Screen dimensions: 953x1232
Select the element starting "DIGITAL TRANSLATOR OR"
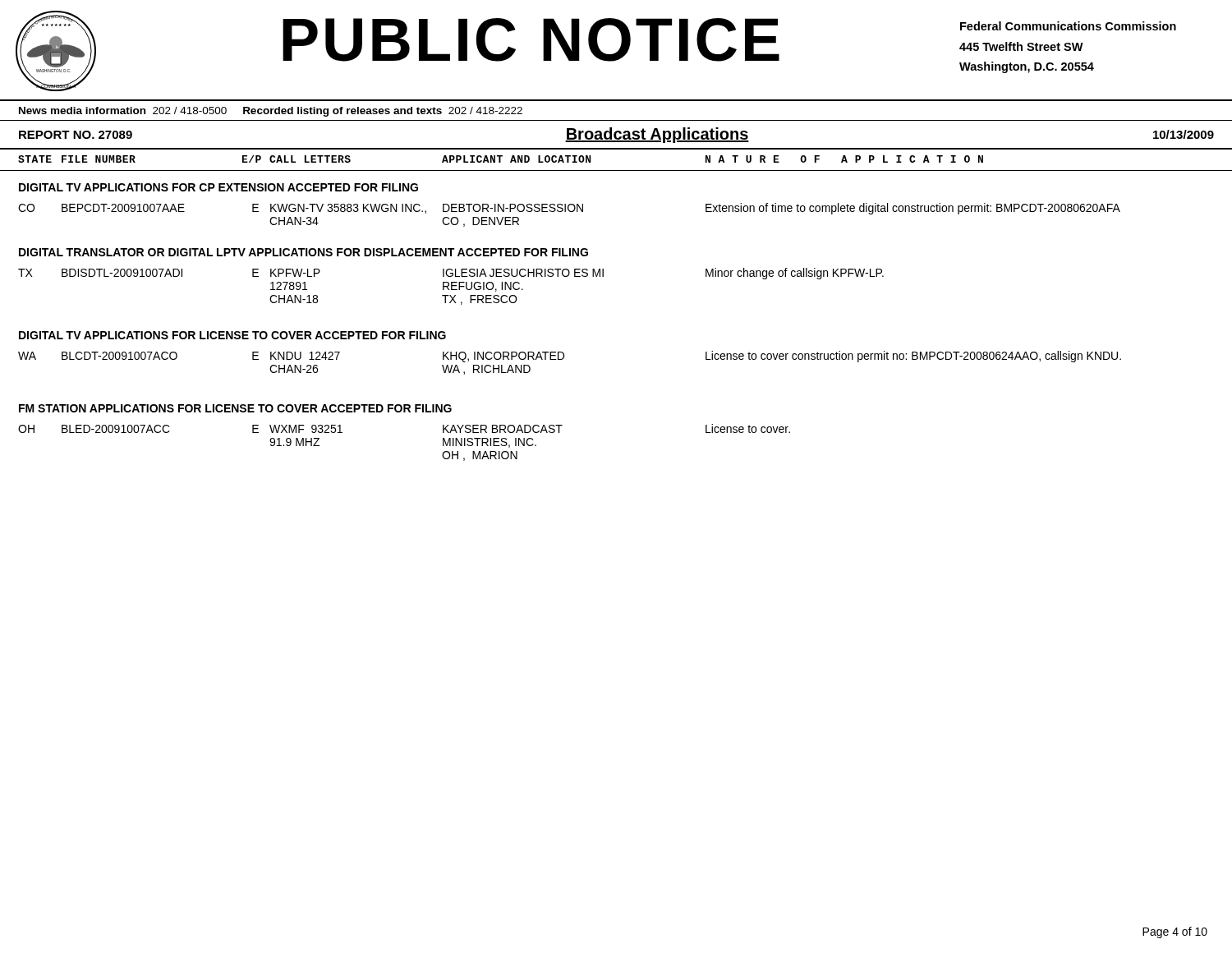pyautogui.click(x=303, y=252)
